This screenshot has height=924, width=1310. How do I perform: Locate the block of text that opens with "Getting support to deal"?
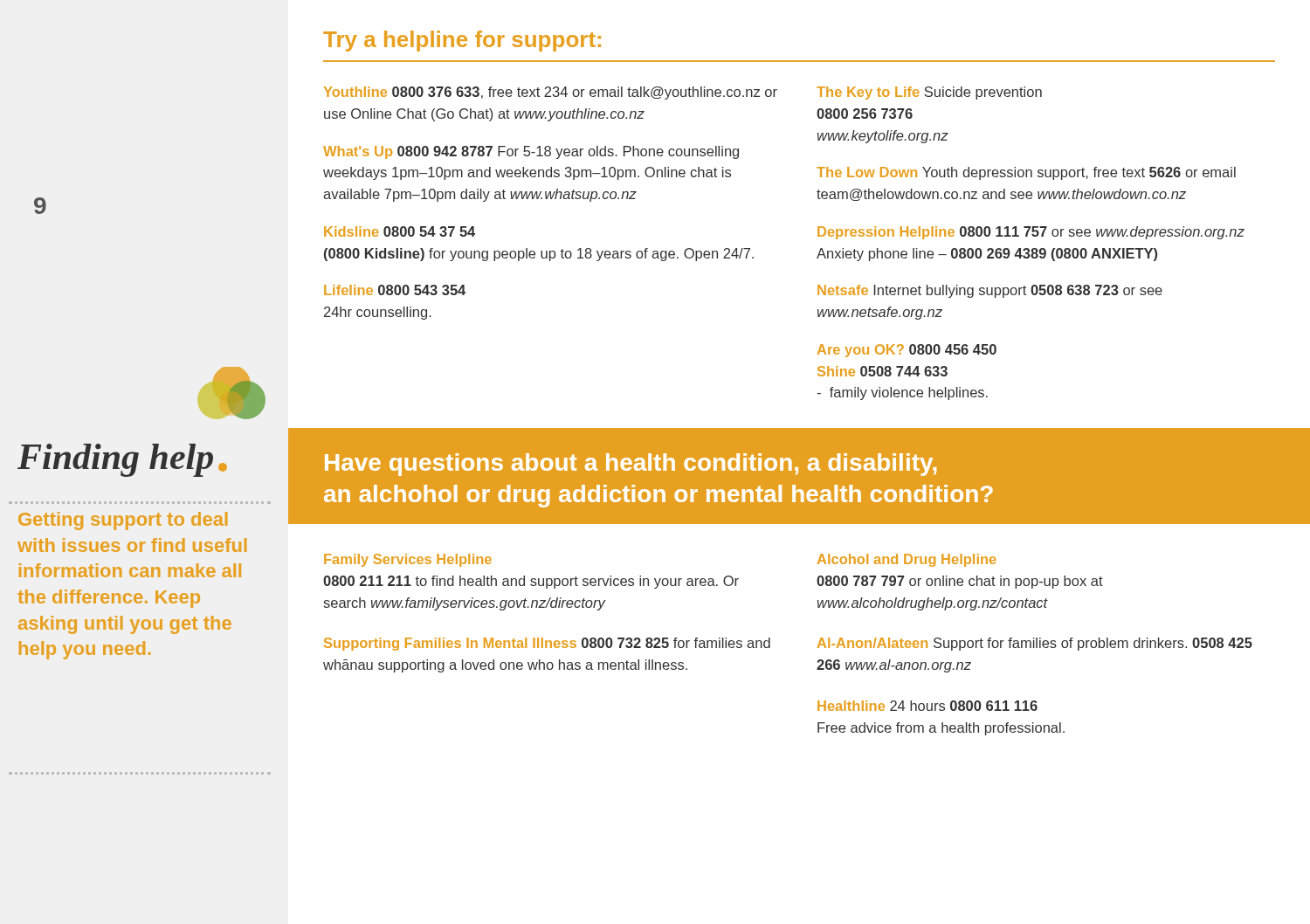(142, 584)
